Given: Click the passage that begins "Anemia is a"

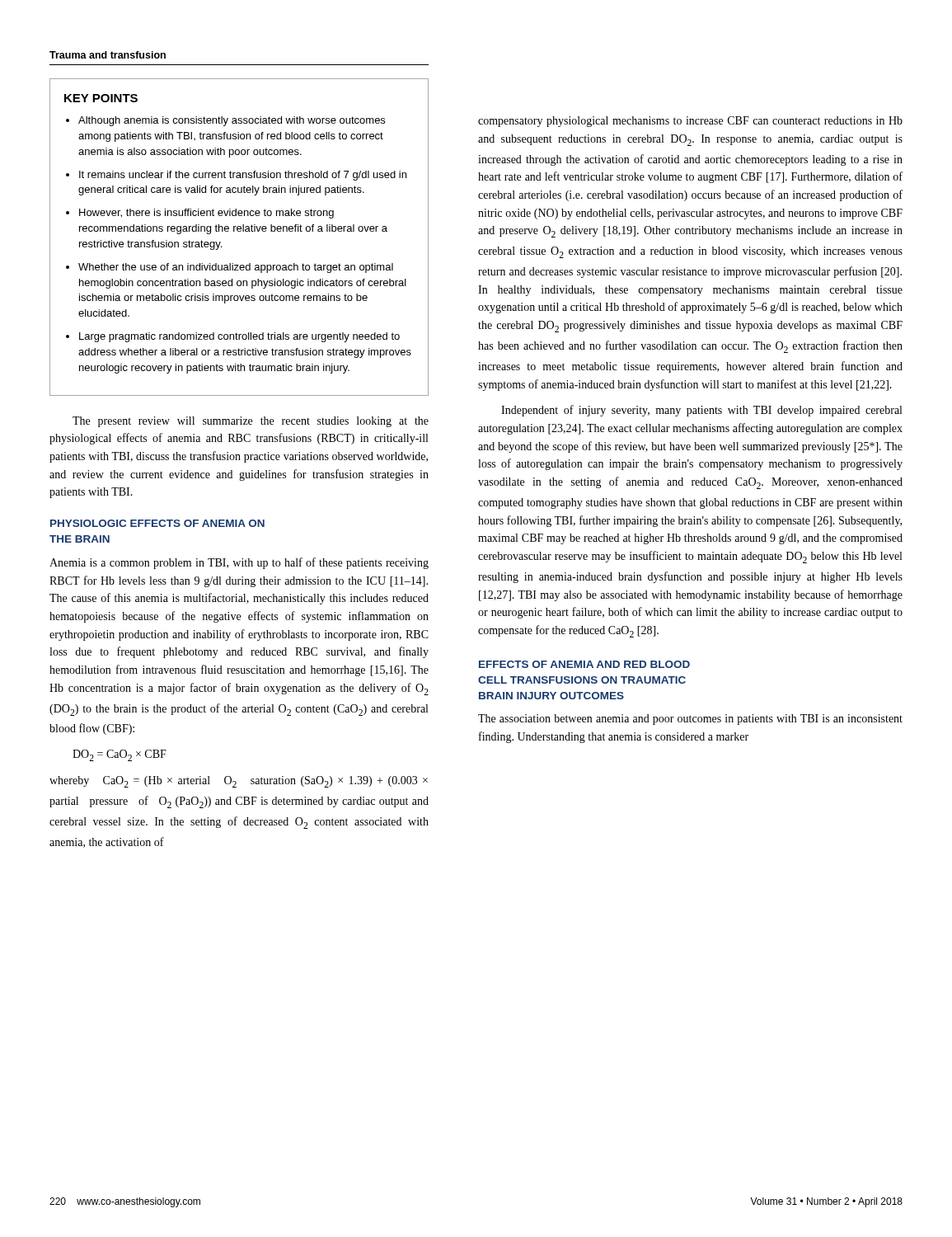Looking at the screenshot, I should click(x=239, y=646).
